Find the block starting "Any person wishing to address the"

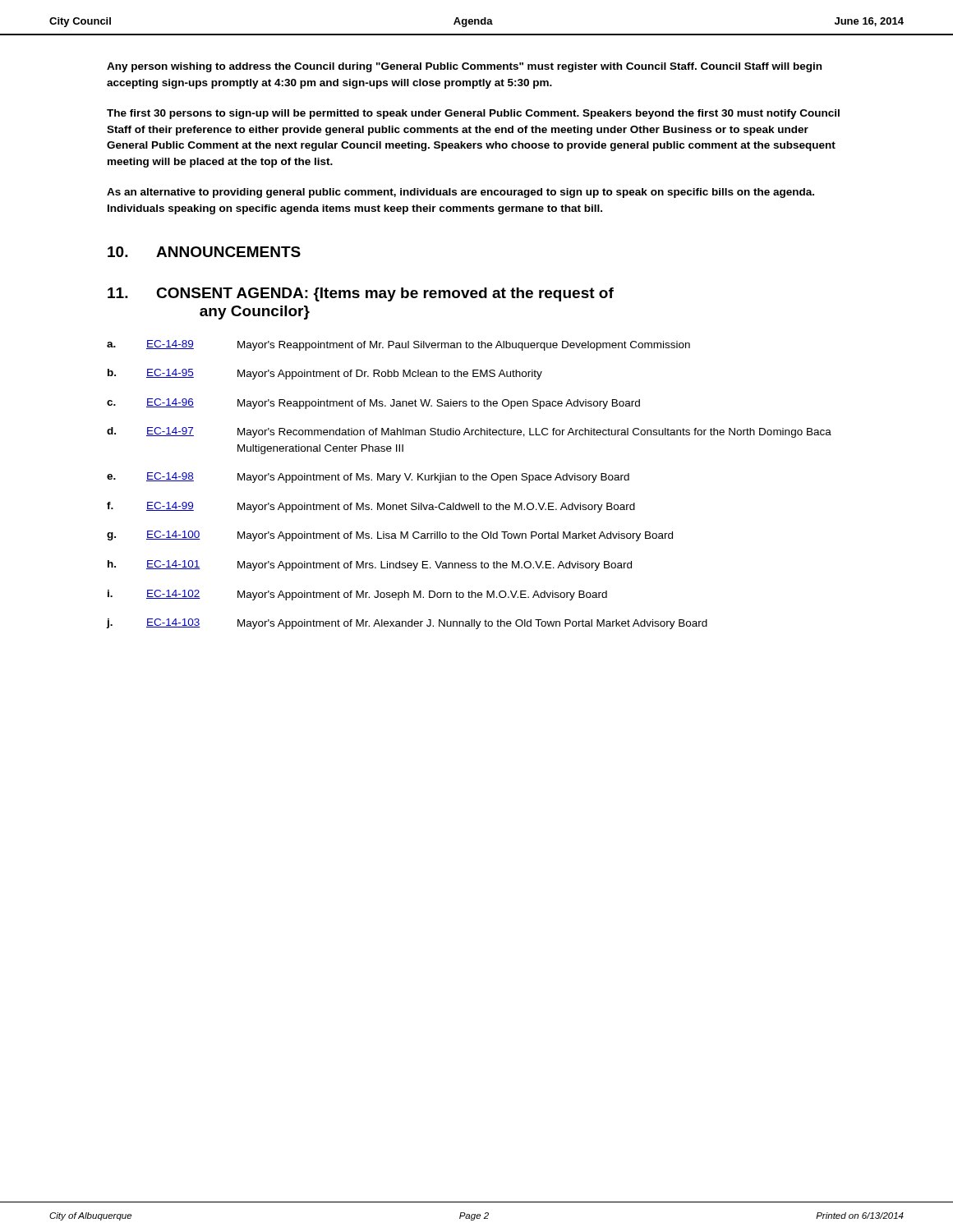(465, 74)
